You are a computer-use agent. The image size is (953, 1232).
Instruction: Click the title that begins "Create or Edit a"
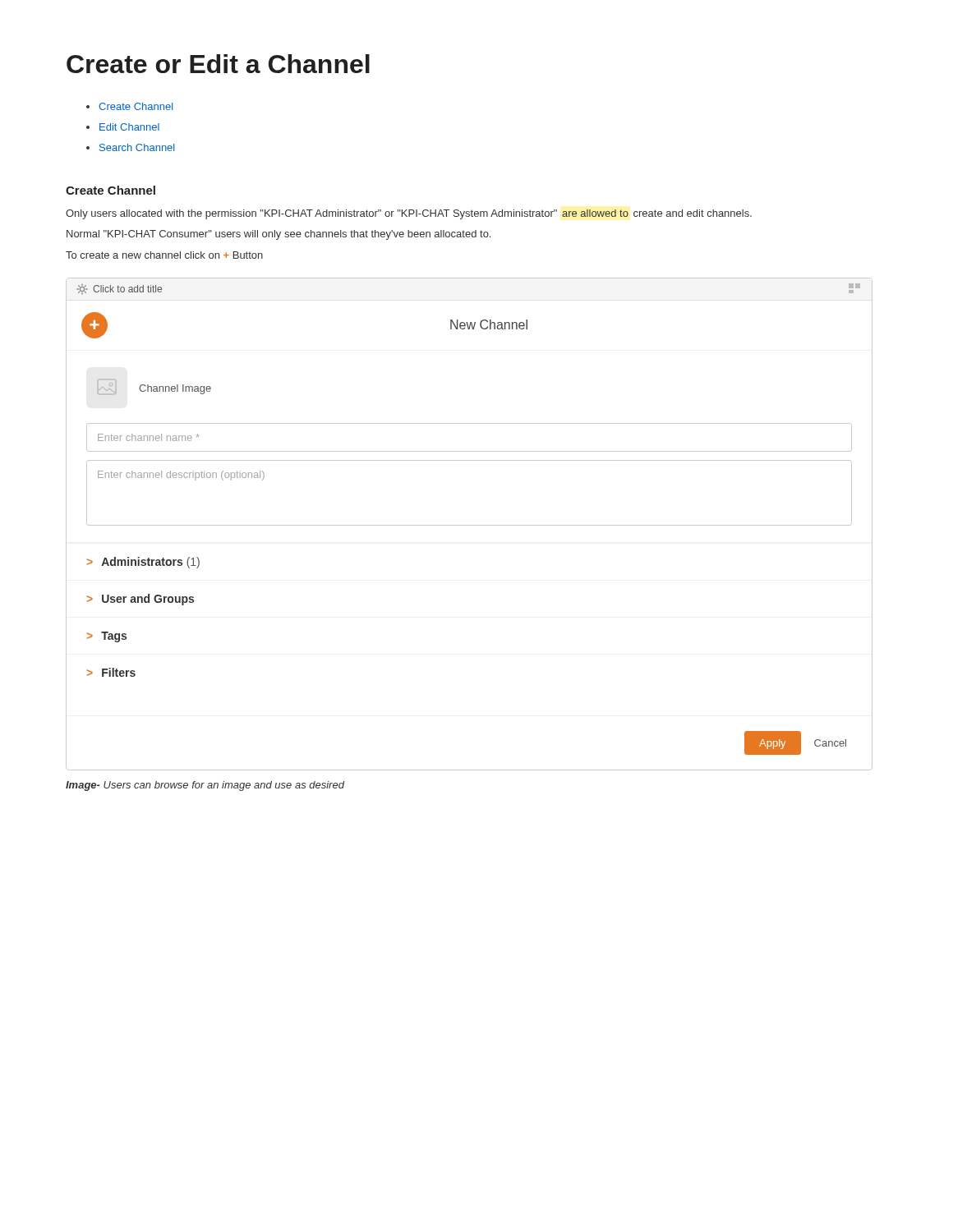click(x=218, y=64)
